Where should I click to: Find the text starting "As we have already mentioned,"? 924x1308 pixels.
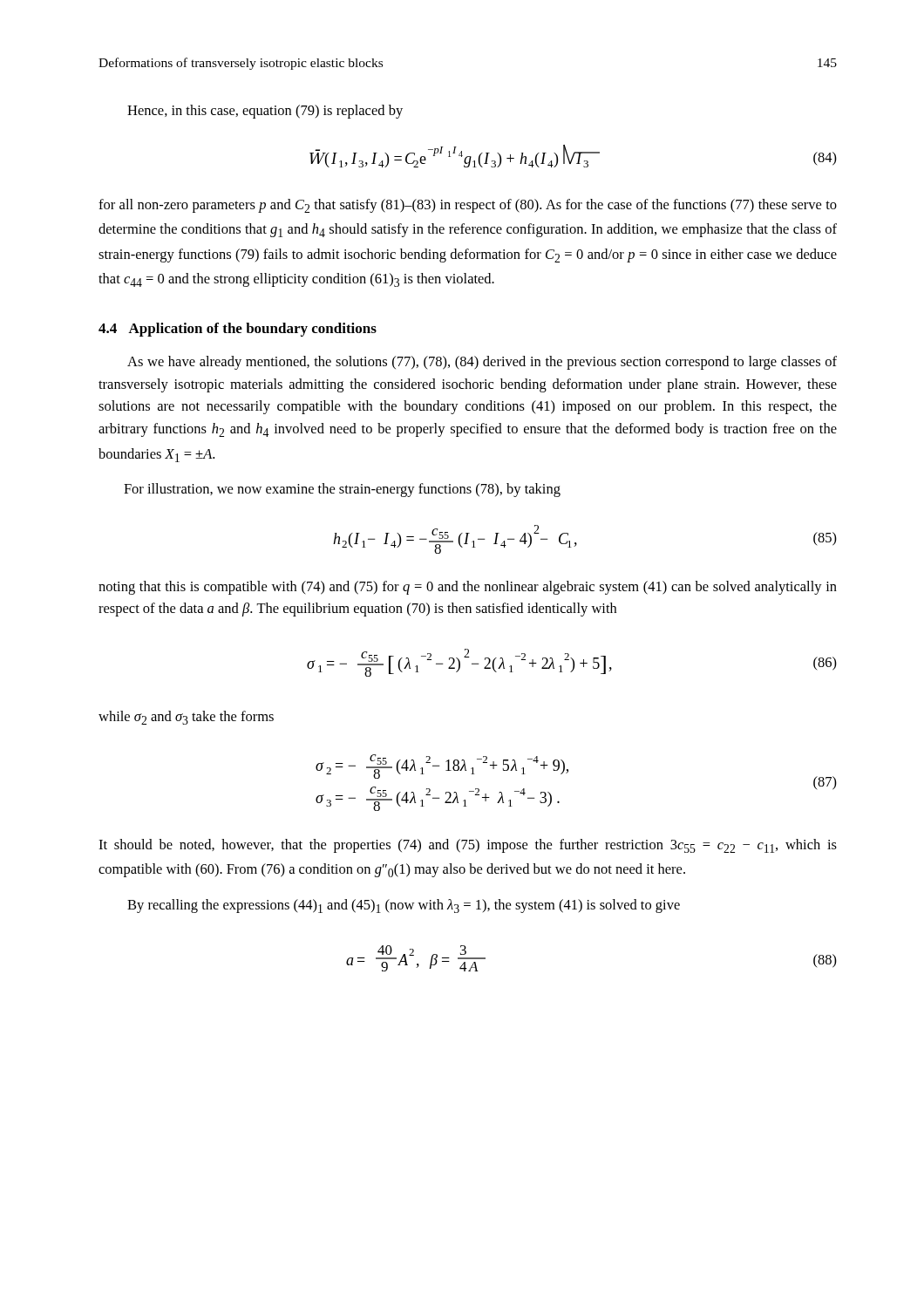tap(468, 409)
